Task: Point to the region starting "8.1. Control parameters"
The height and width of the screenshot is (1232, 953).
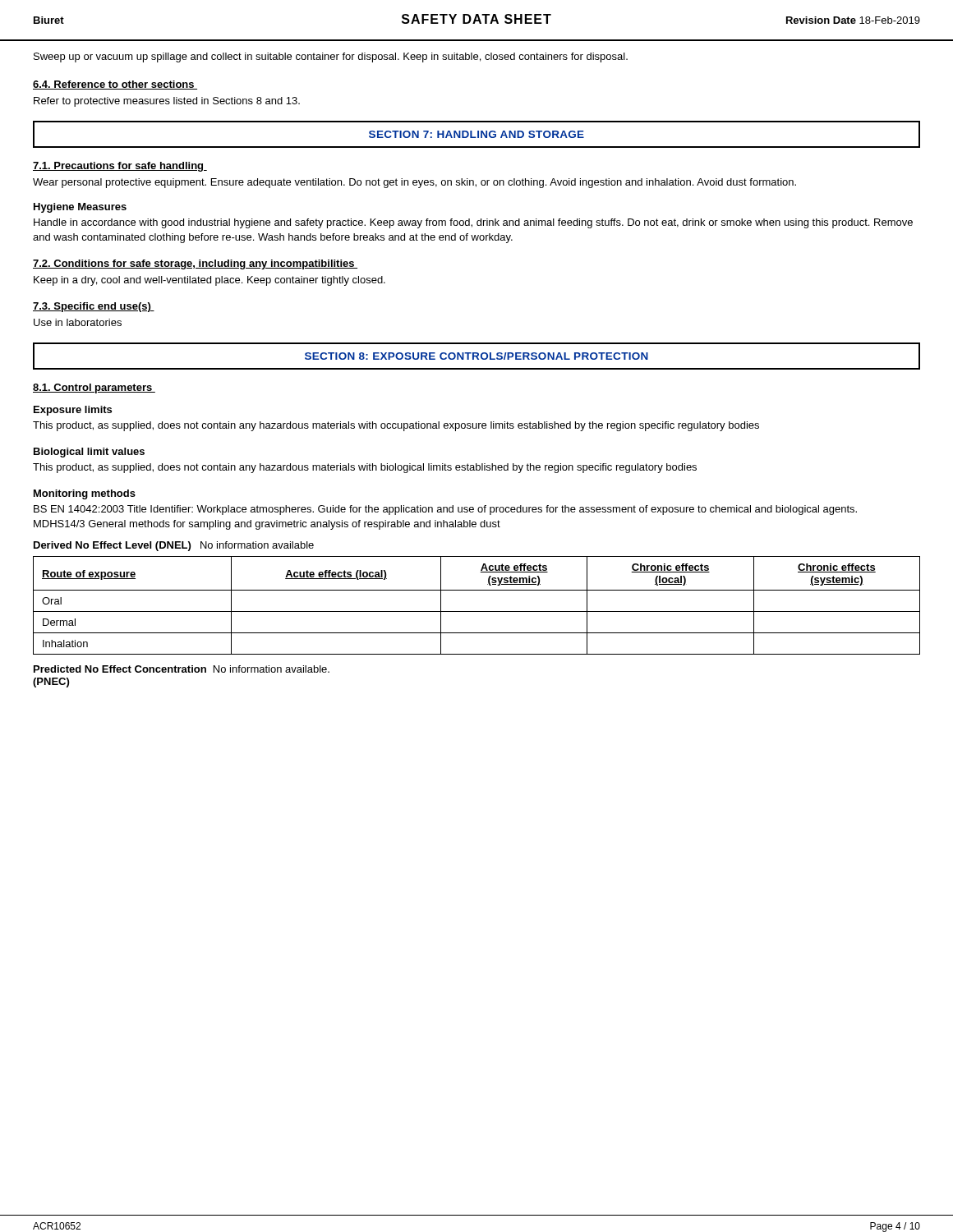Action: point(94,387)
